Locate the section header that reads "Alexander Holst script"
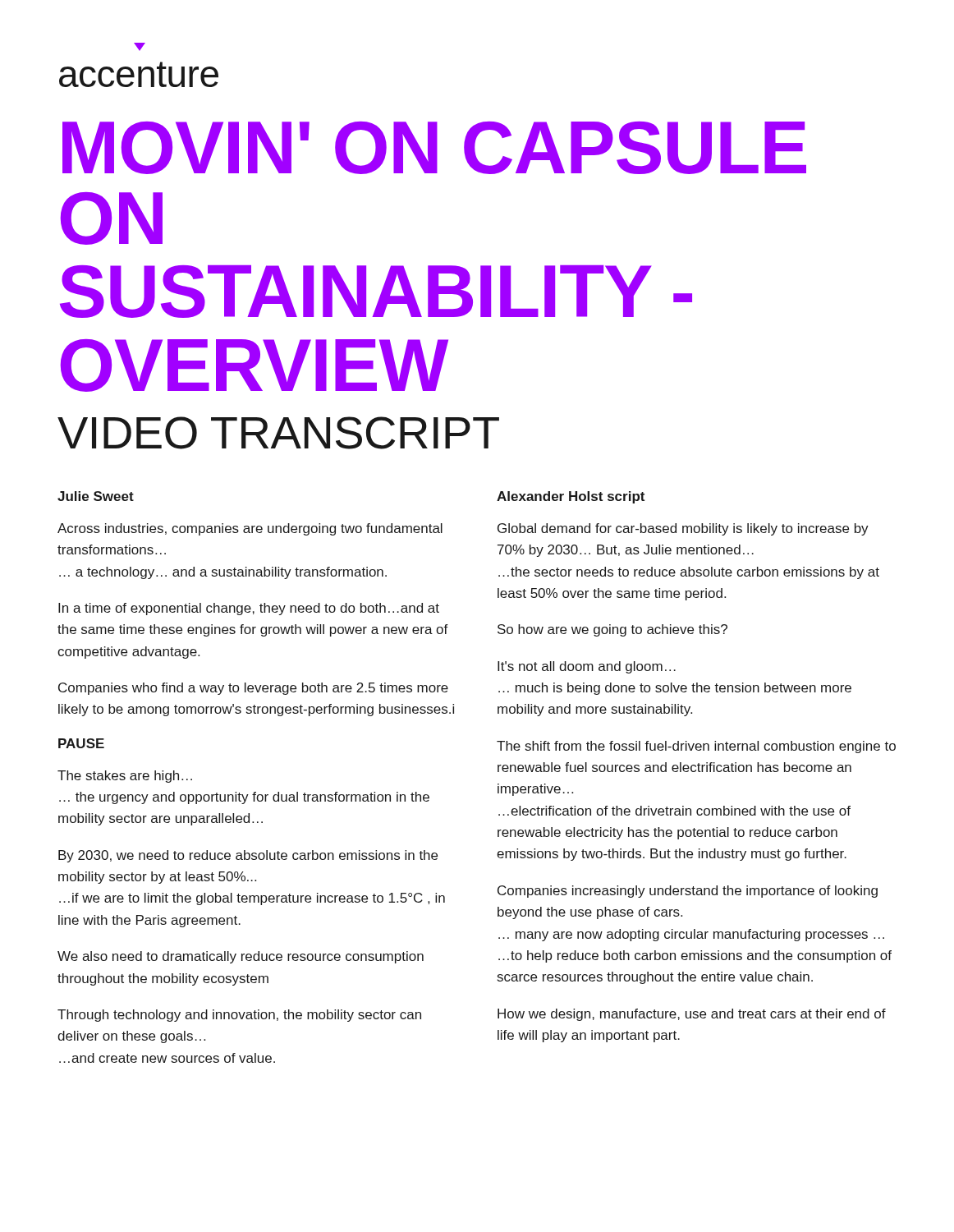The image size is (954, 1232). click(571, 496)
